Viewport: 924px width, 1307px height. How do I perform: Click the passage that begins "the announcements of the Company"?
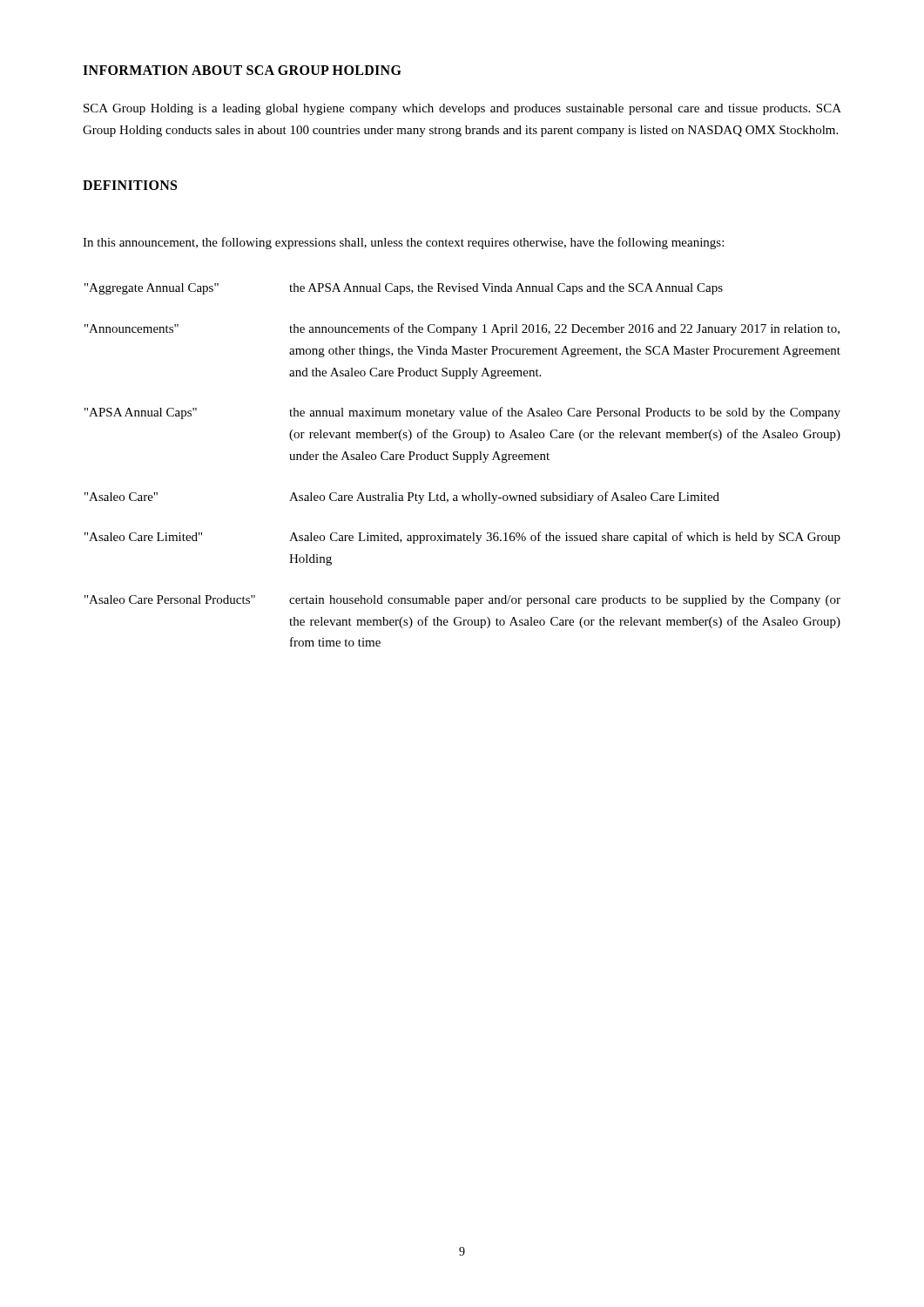pos(565,350)
